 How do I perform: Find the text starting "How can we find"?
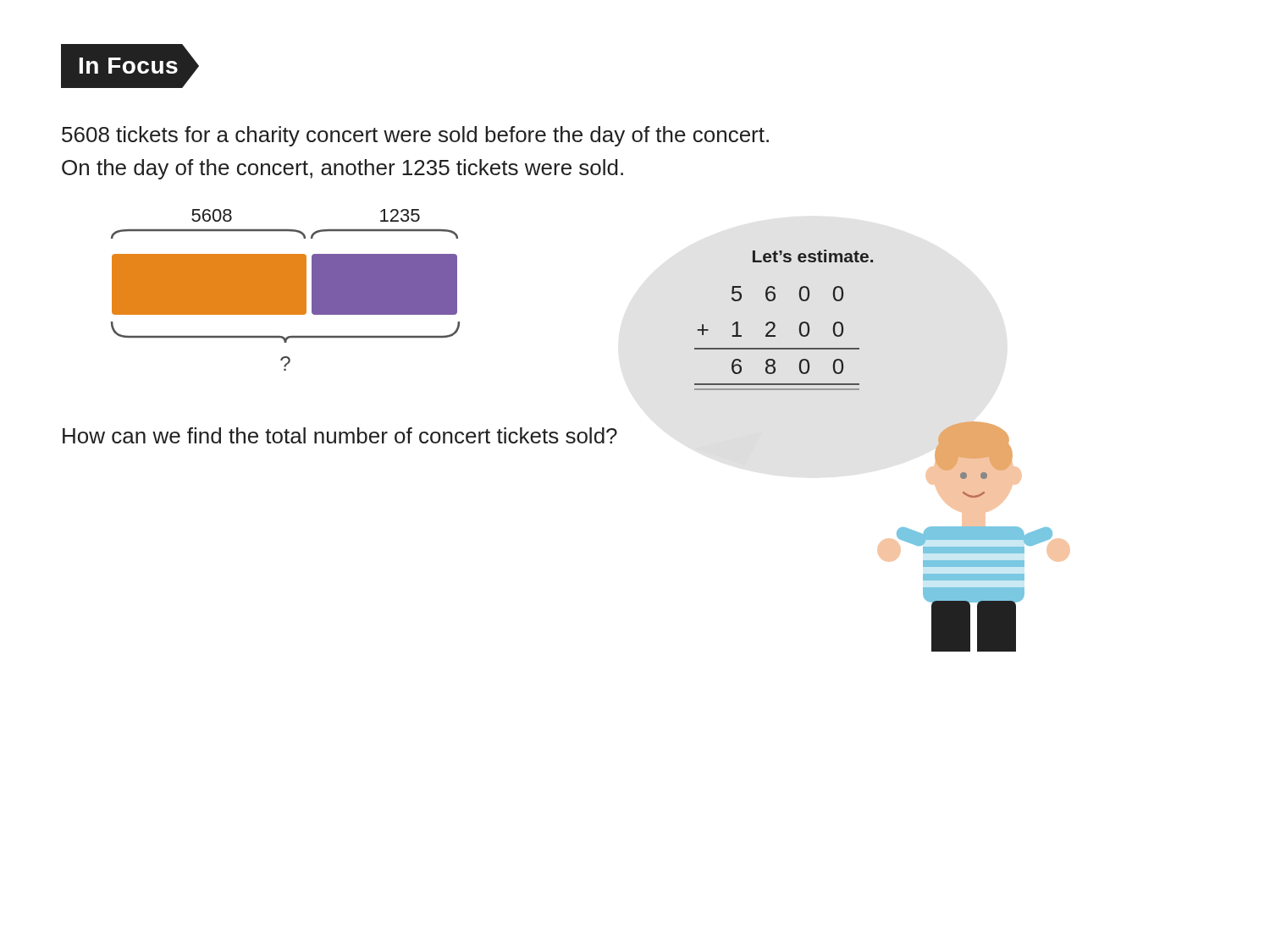click(339, 436)
